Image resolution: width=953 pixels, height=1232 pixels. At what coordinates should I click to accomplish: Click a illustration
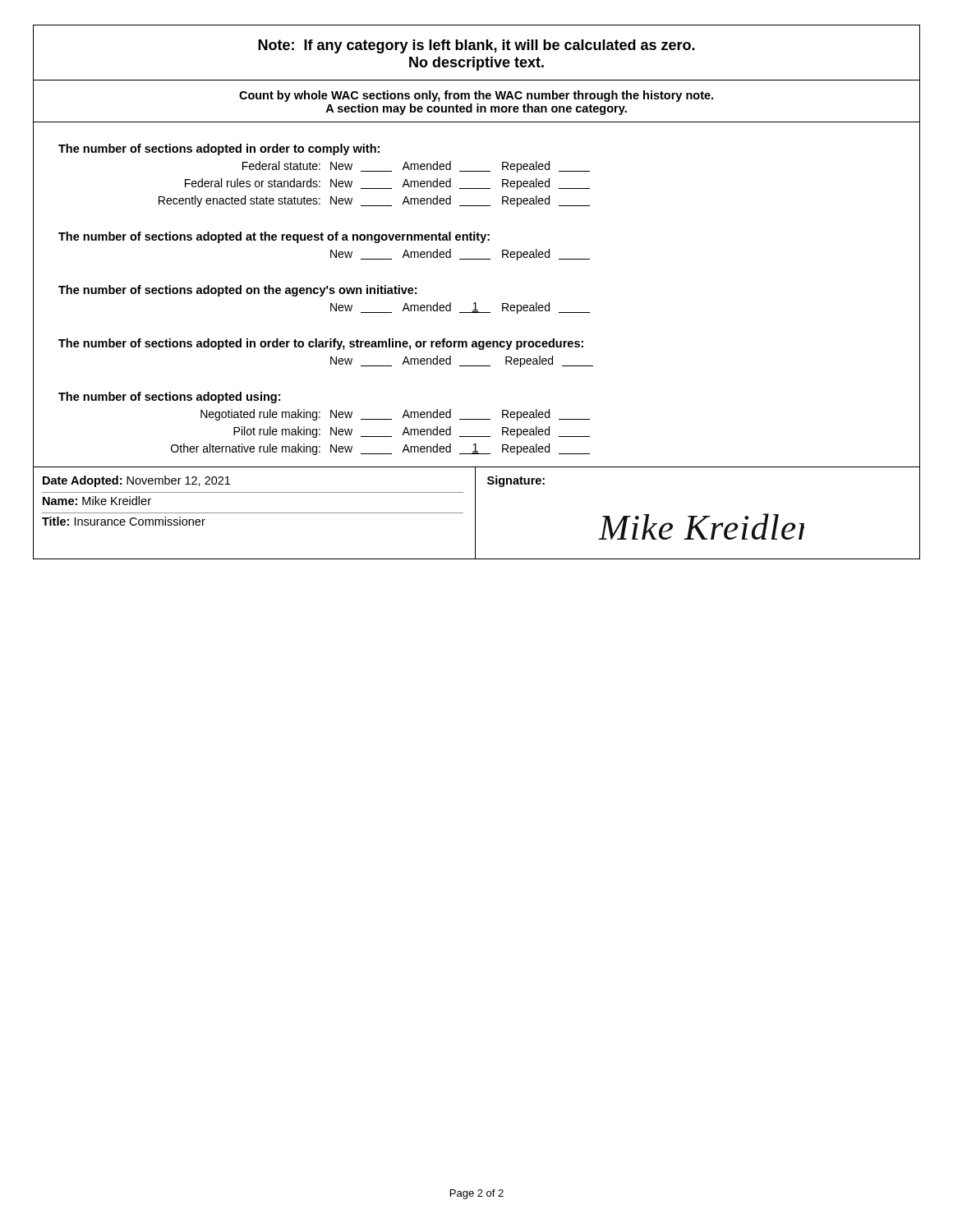click(x=697, y=522)
